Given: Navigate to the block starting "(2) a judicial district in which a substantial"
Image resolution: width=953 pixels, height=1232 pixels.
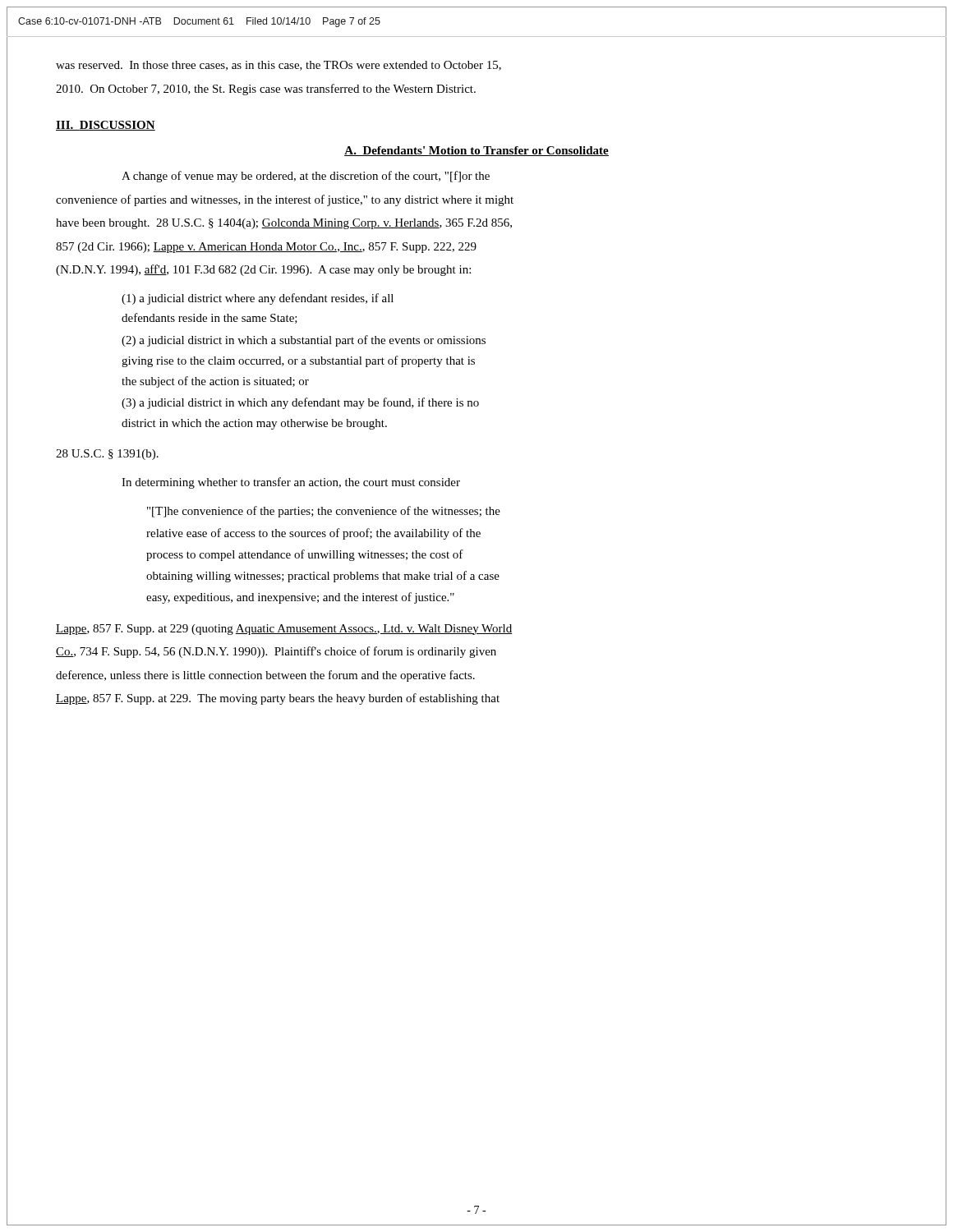Looking at the screenshot, I should point(304,360).
